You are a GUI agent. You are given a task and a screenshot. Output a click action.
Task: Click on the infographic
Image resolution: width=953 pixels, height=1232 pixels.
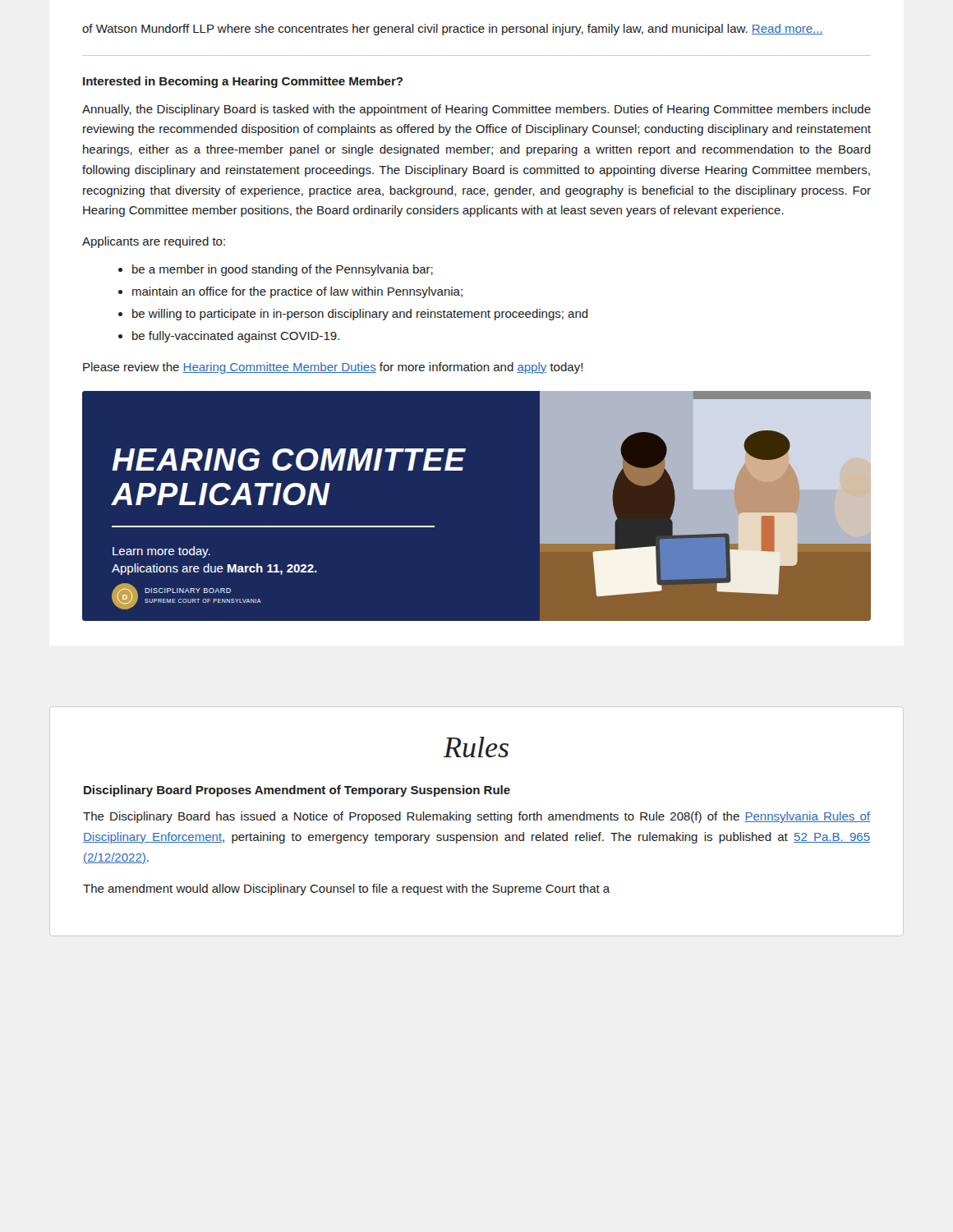476,506
